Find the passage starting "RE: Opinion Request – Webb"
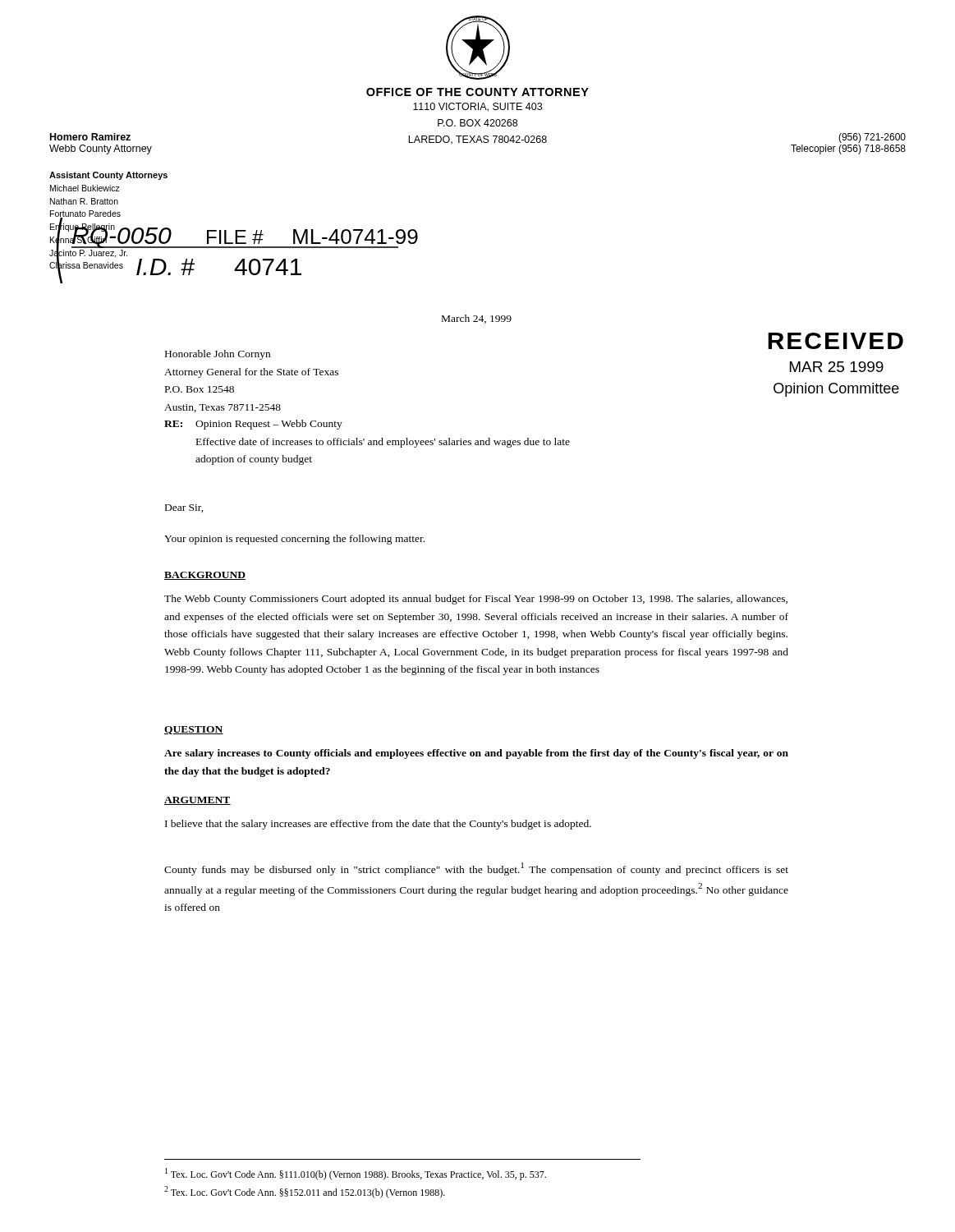The width and height of the screenshot is (955, 1232). (367, 441)
